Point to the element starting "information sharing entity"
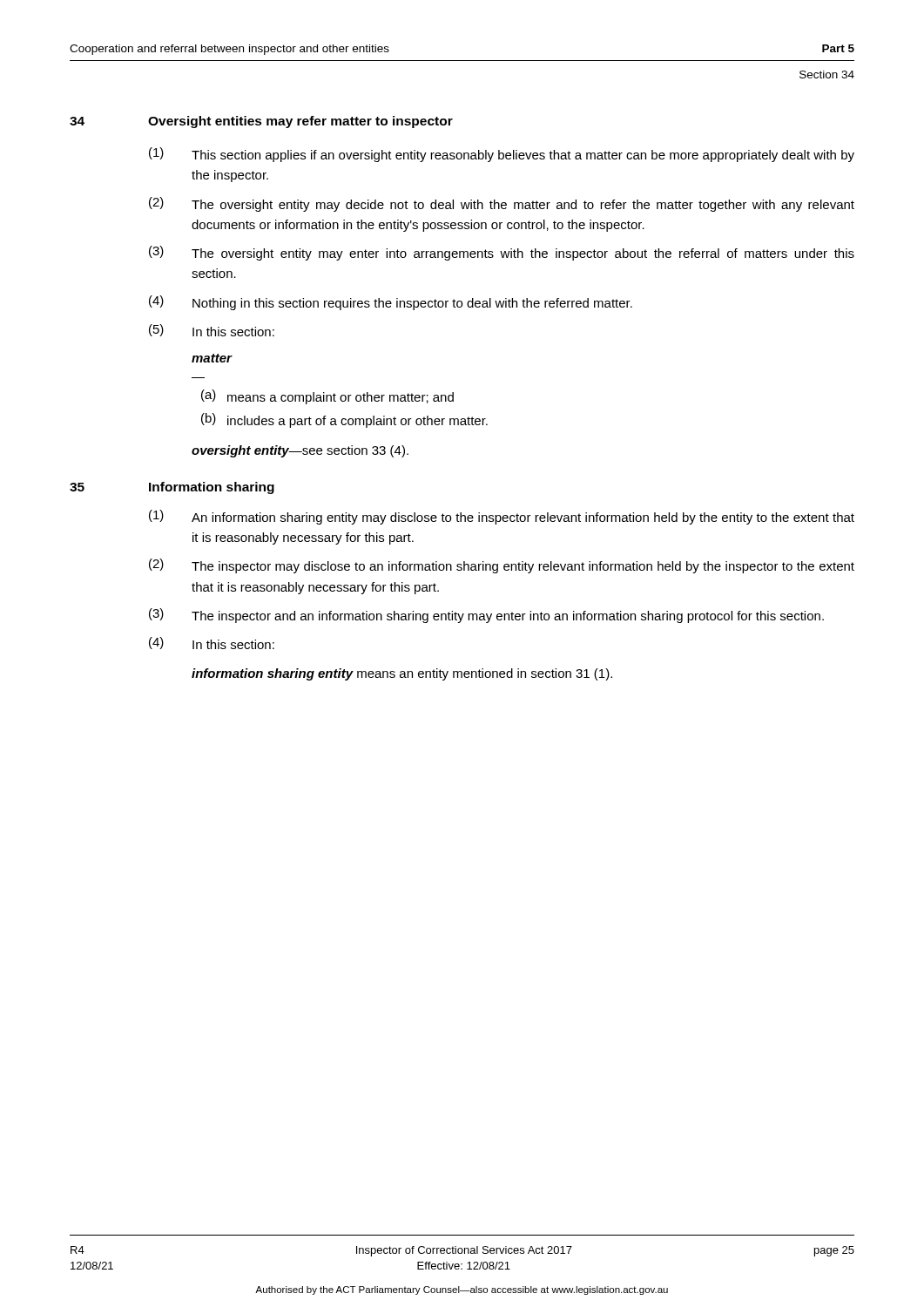The height and width of the screenshot is (1307, 924). 403,673
